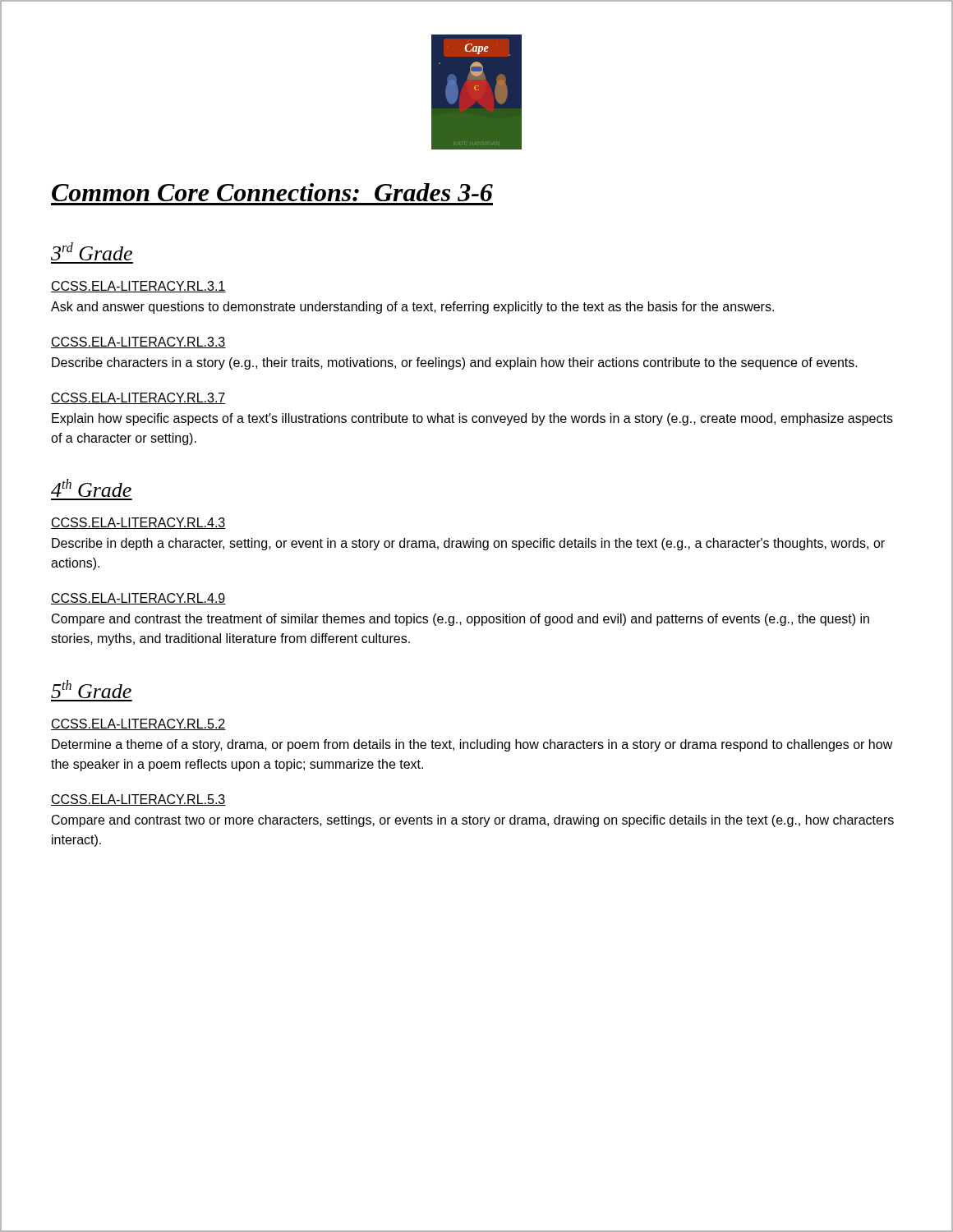Find the region starting "CCSS.ELA-LITERACY.RL.4.3 Describe in"
The width and height of the screenshot is (953, 1232).
pos(476,545)
